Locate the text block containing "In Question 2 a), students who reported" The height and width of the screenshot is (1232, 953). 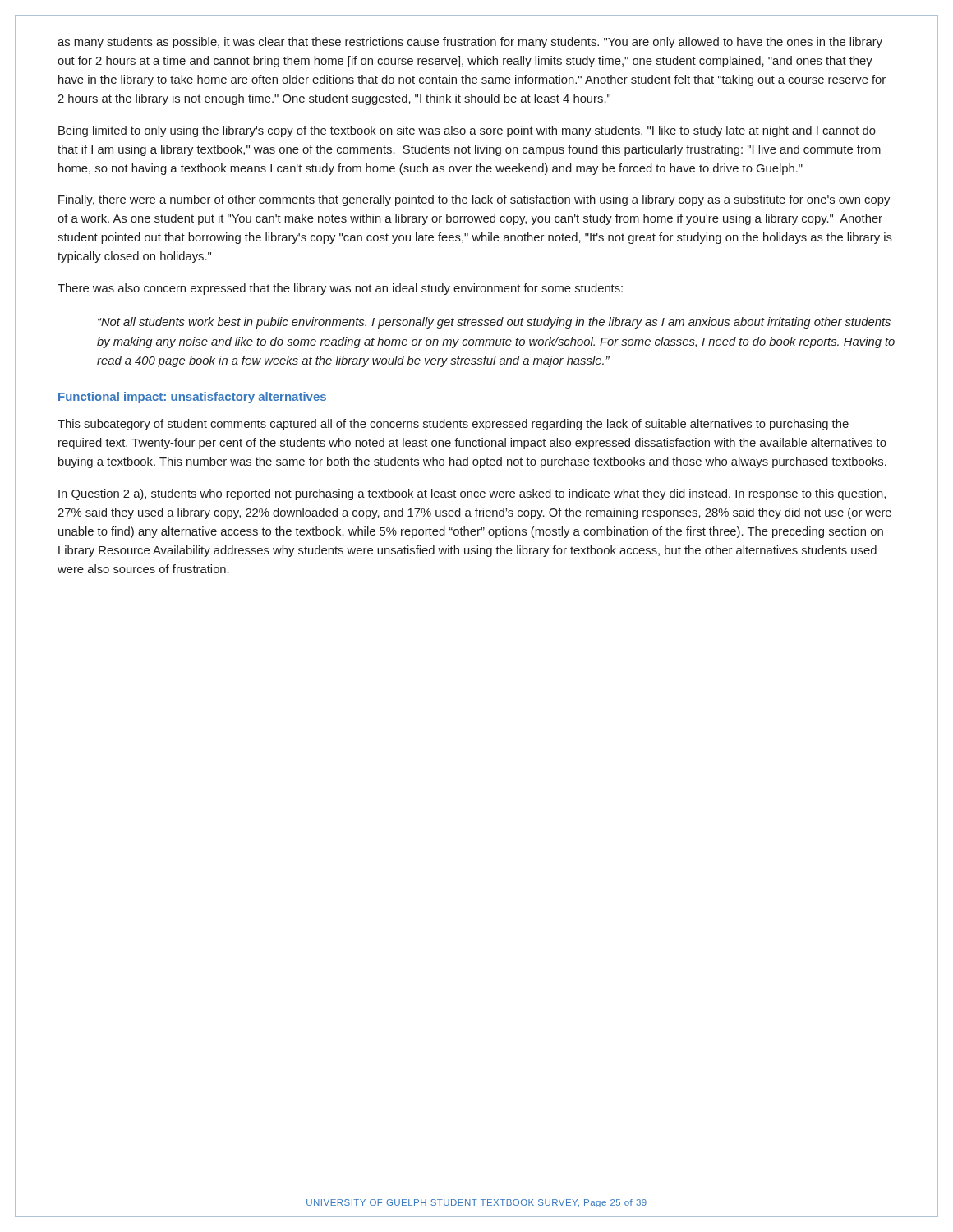point(475,531)
